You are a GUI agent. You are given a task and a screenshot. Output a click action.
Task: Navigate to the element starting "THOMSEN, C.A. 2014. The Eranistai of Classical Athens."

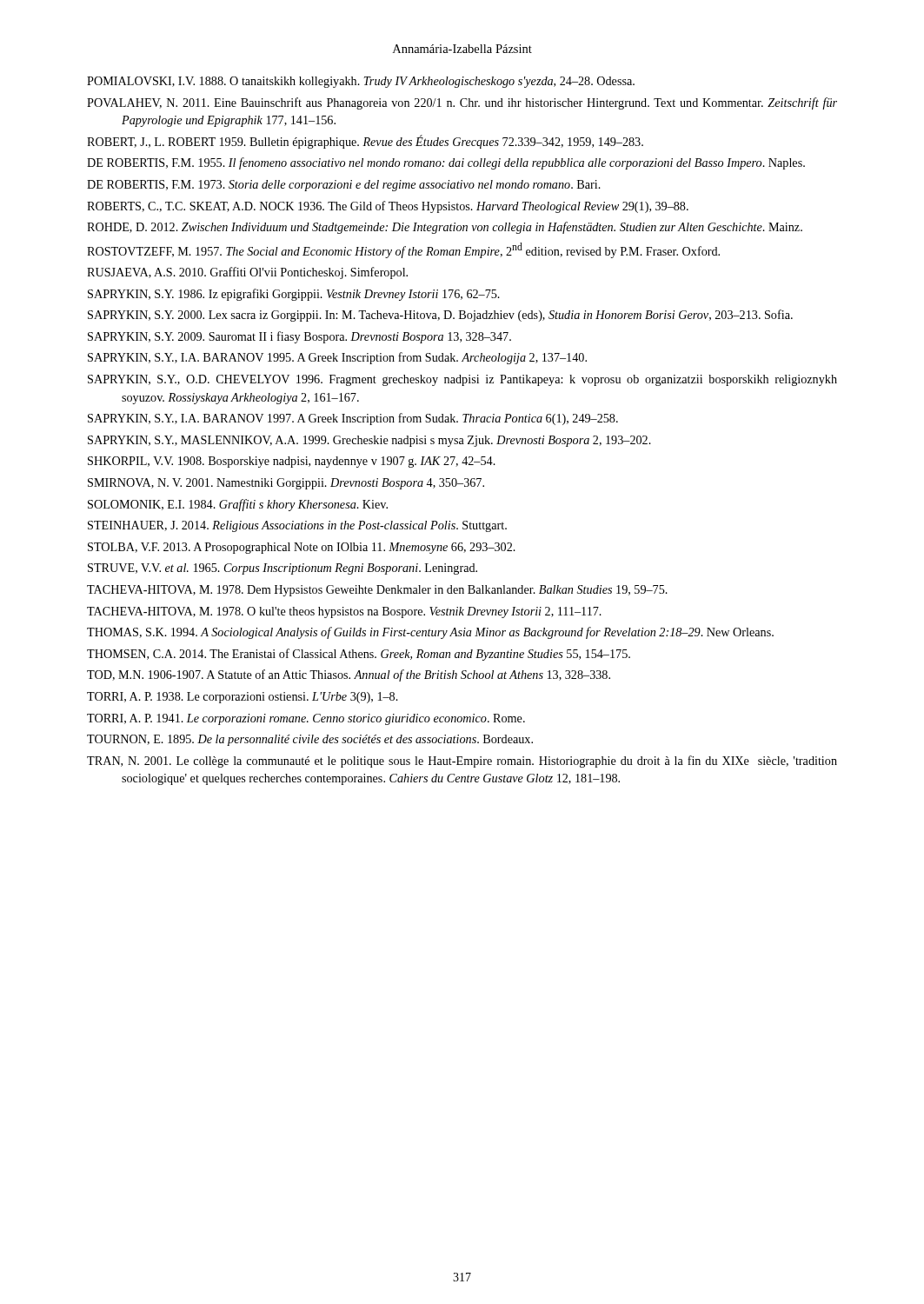click(x=359, y=653)
